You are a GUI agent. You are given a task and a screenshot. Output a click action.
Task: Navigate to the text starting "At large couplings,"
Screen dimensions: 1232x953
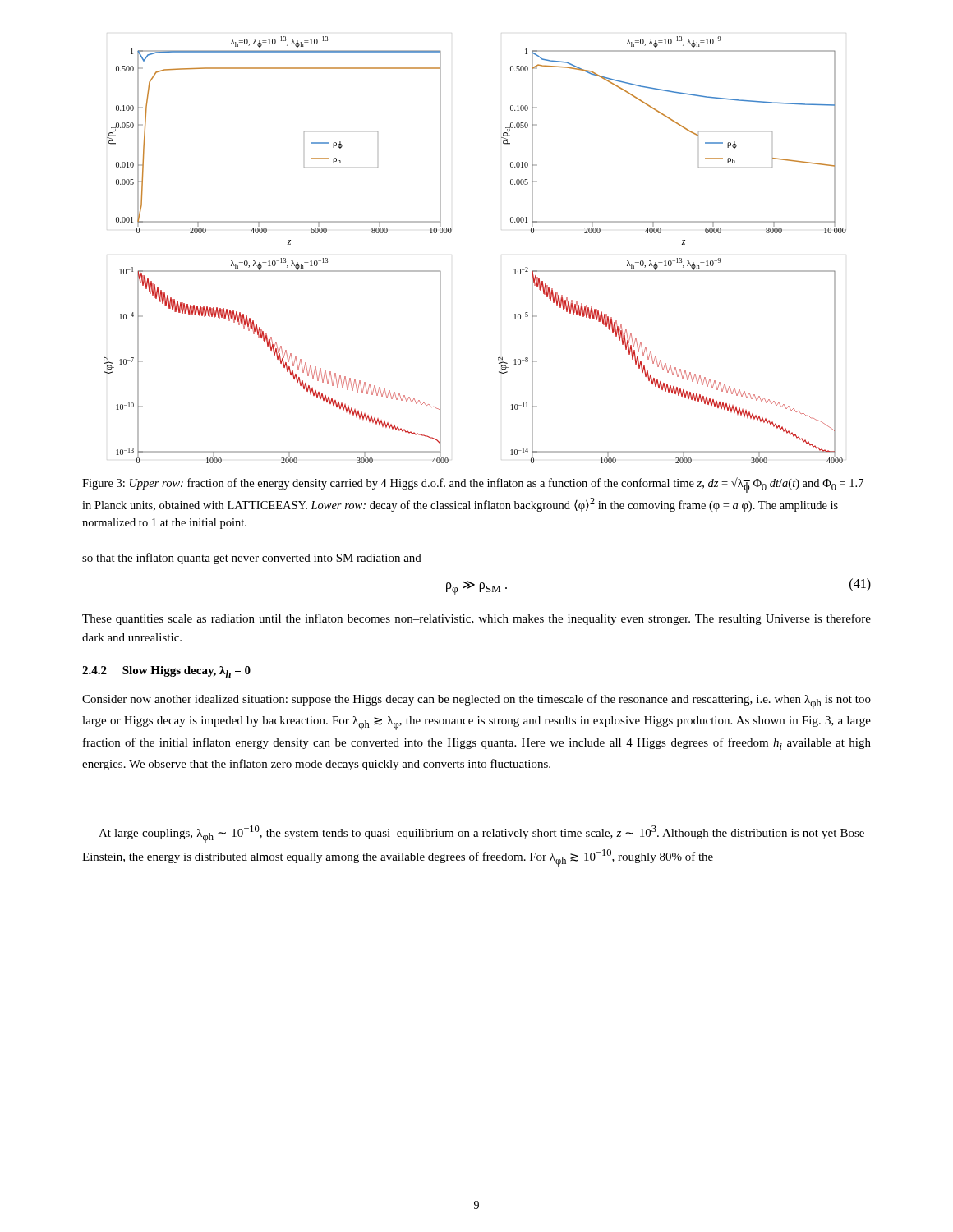click(x=476, y=845)
